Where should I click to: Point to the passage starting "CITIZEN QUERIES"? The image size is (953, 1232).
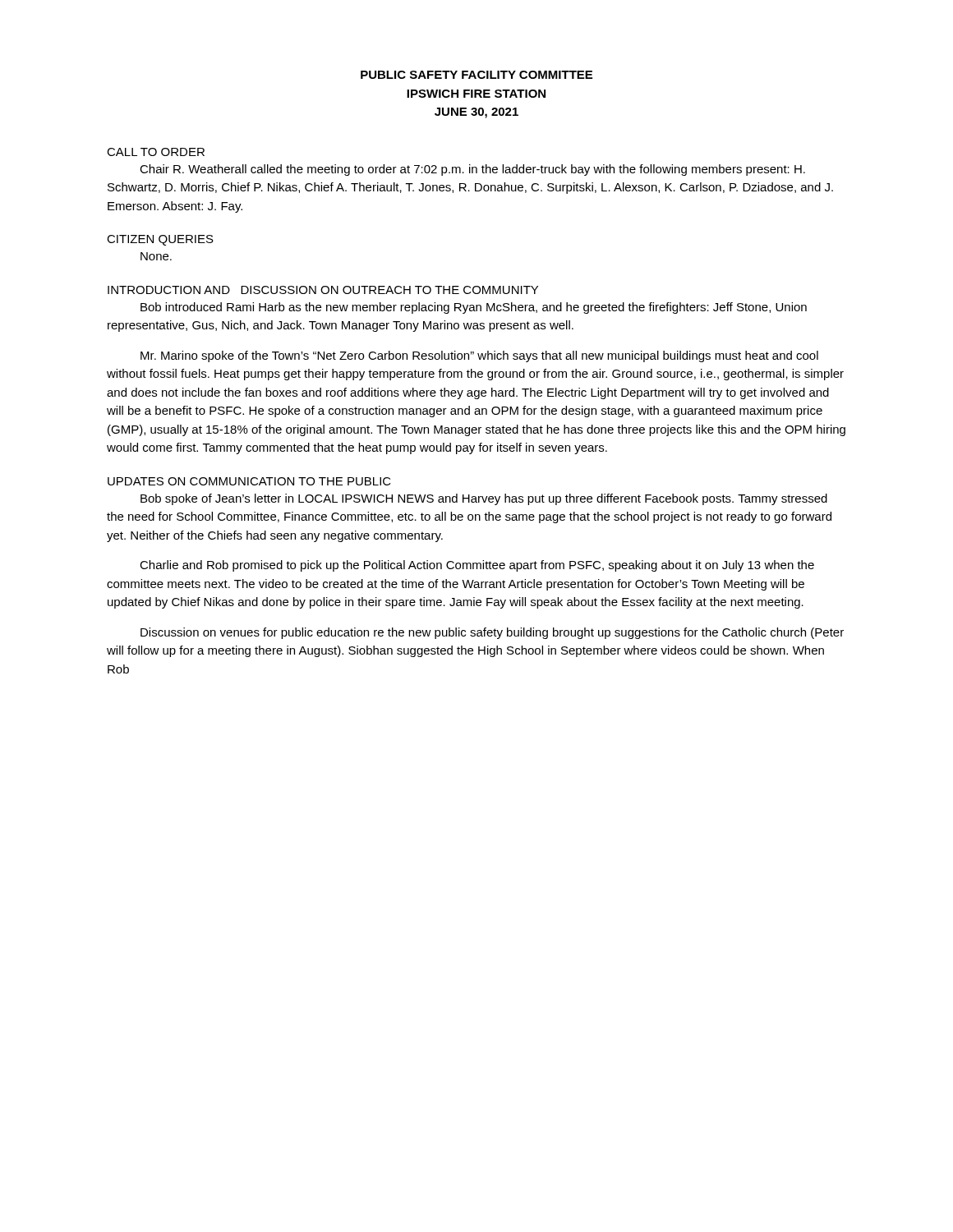click(160, 239)
